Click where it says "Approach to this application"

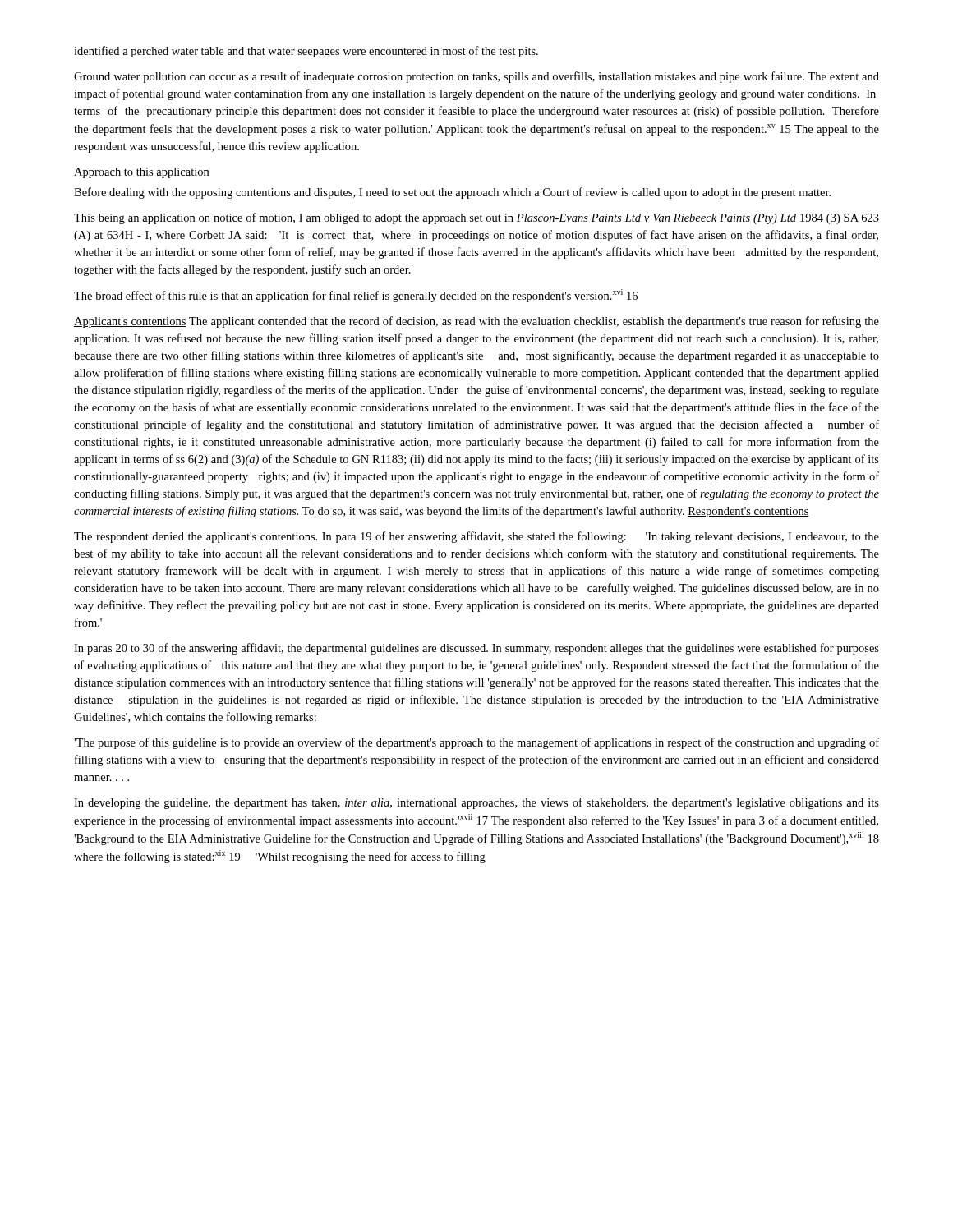click(142, 172)
